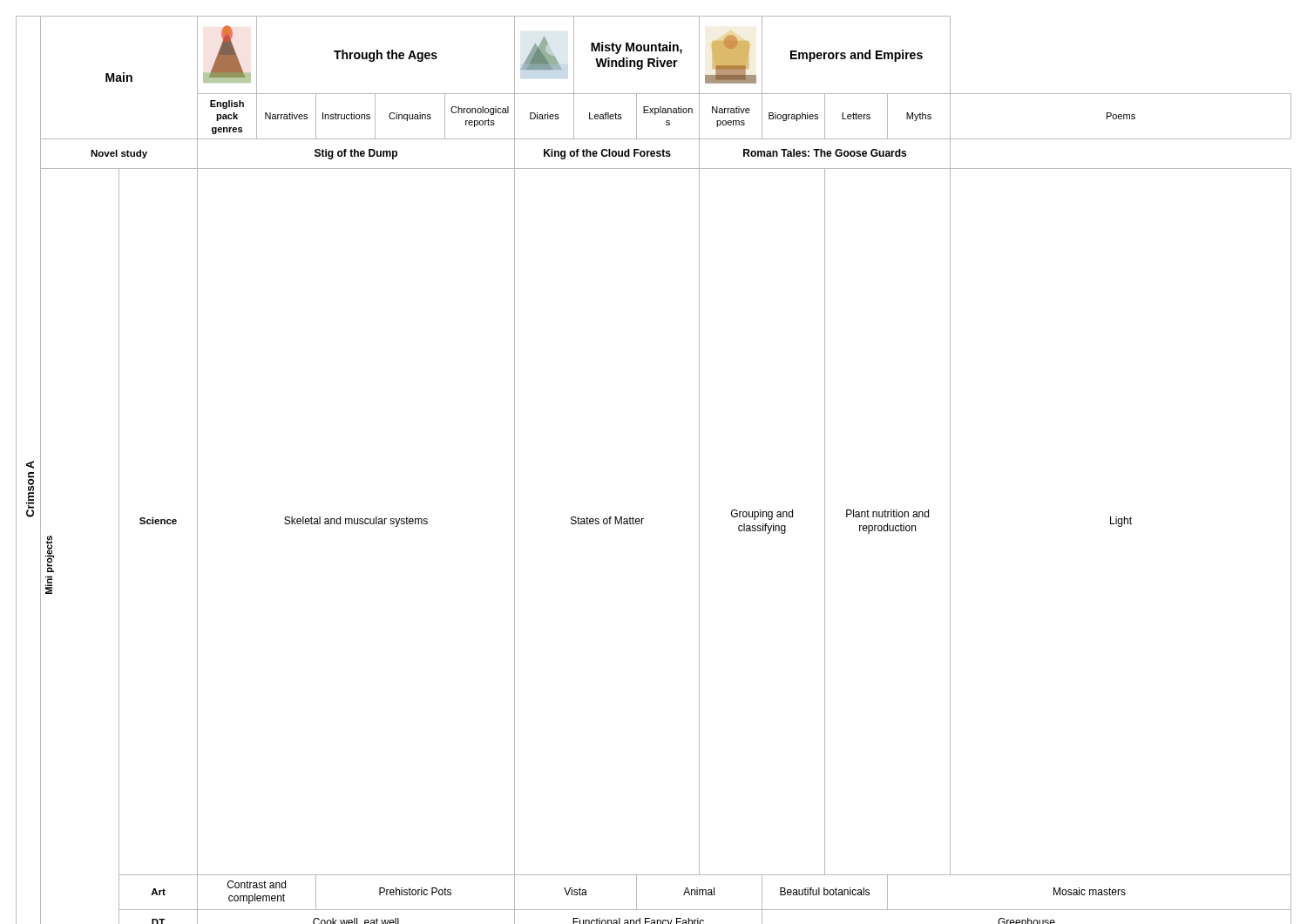Find the table that mentions "English pack genres"
This screenshot has width=1307, height=924.
[x=654, y=470]
